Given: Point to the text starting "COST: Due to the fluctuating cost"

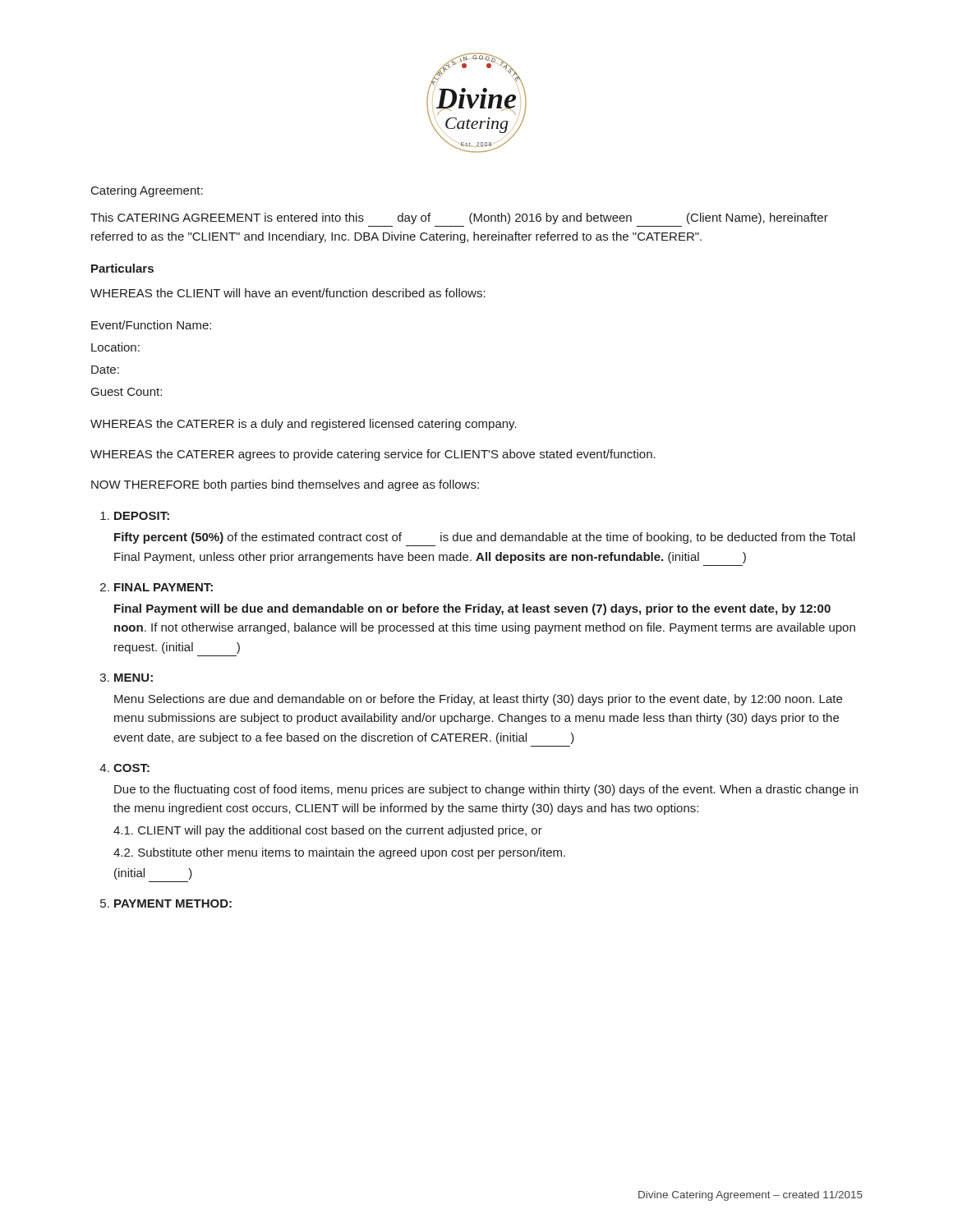Looking at the screenshot, I should (488, 821).
